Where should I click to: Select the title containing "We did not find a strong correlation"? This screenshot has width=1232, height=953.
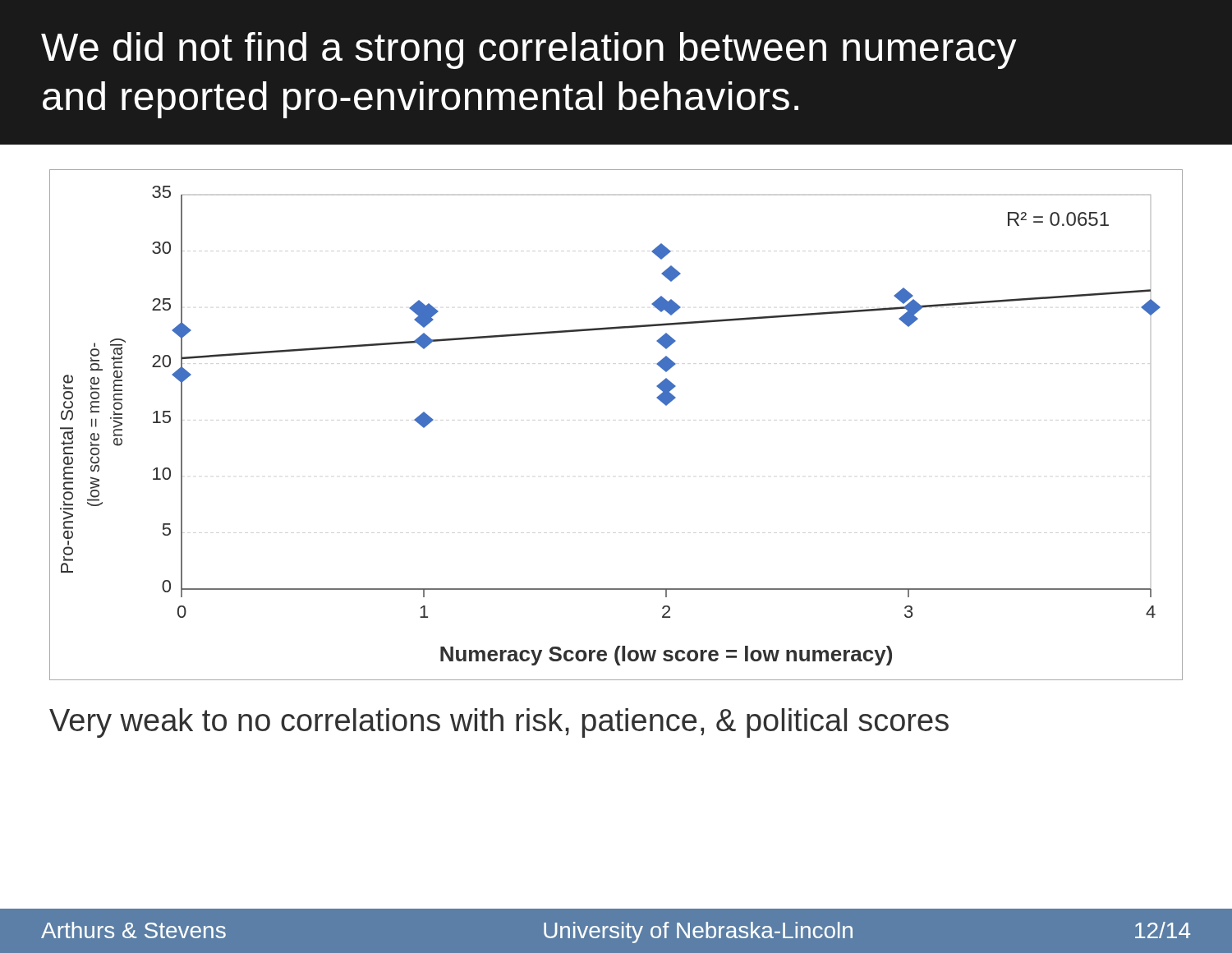pyautogui.click(x=529, y=72)
